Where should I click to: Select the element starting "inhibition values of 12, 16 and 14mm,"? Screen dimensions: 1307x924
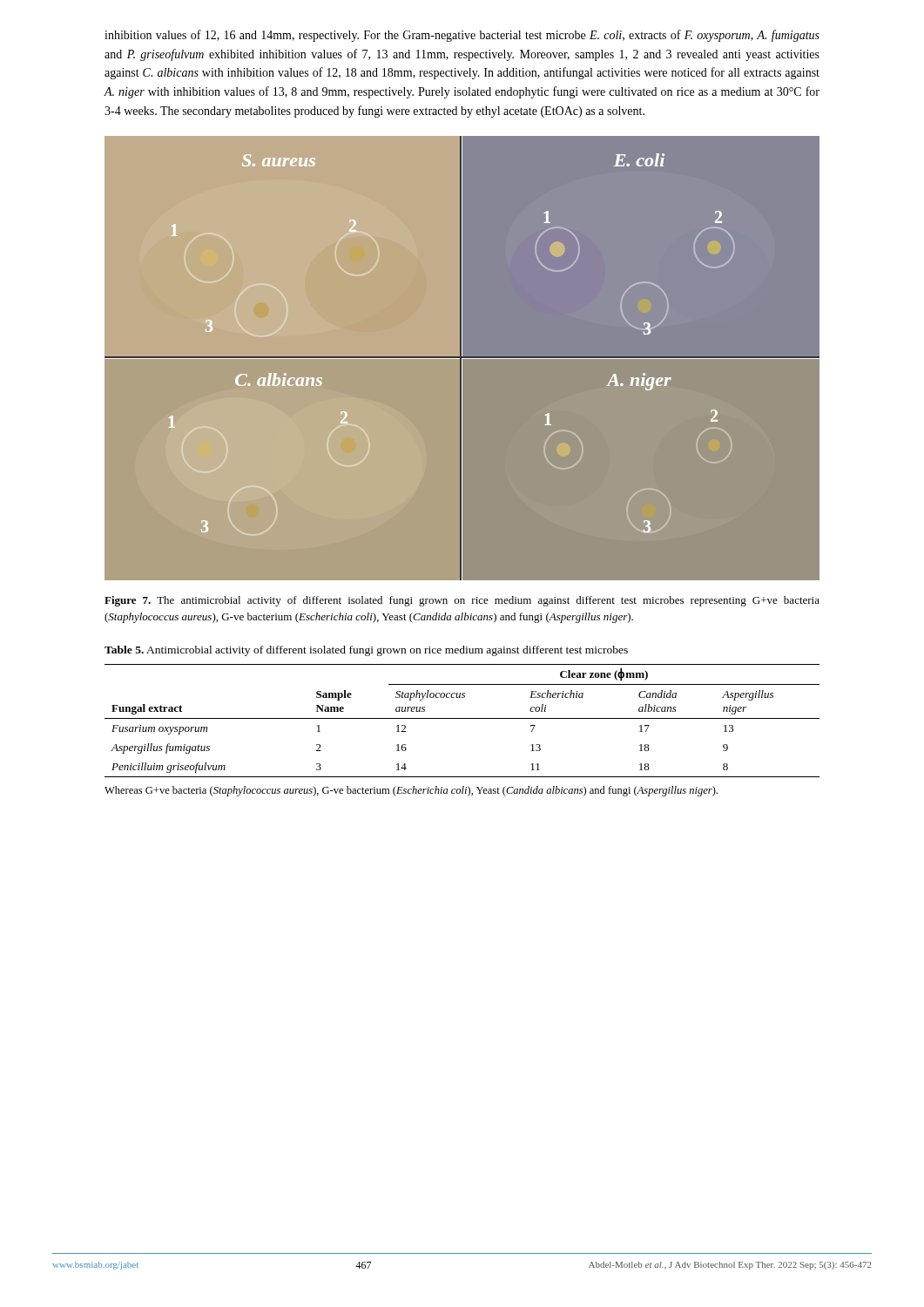[x=462, y=73]
